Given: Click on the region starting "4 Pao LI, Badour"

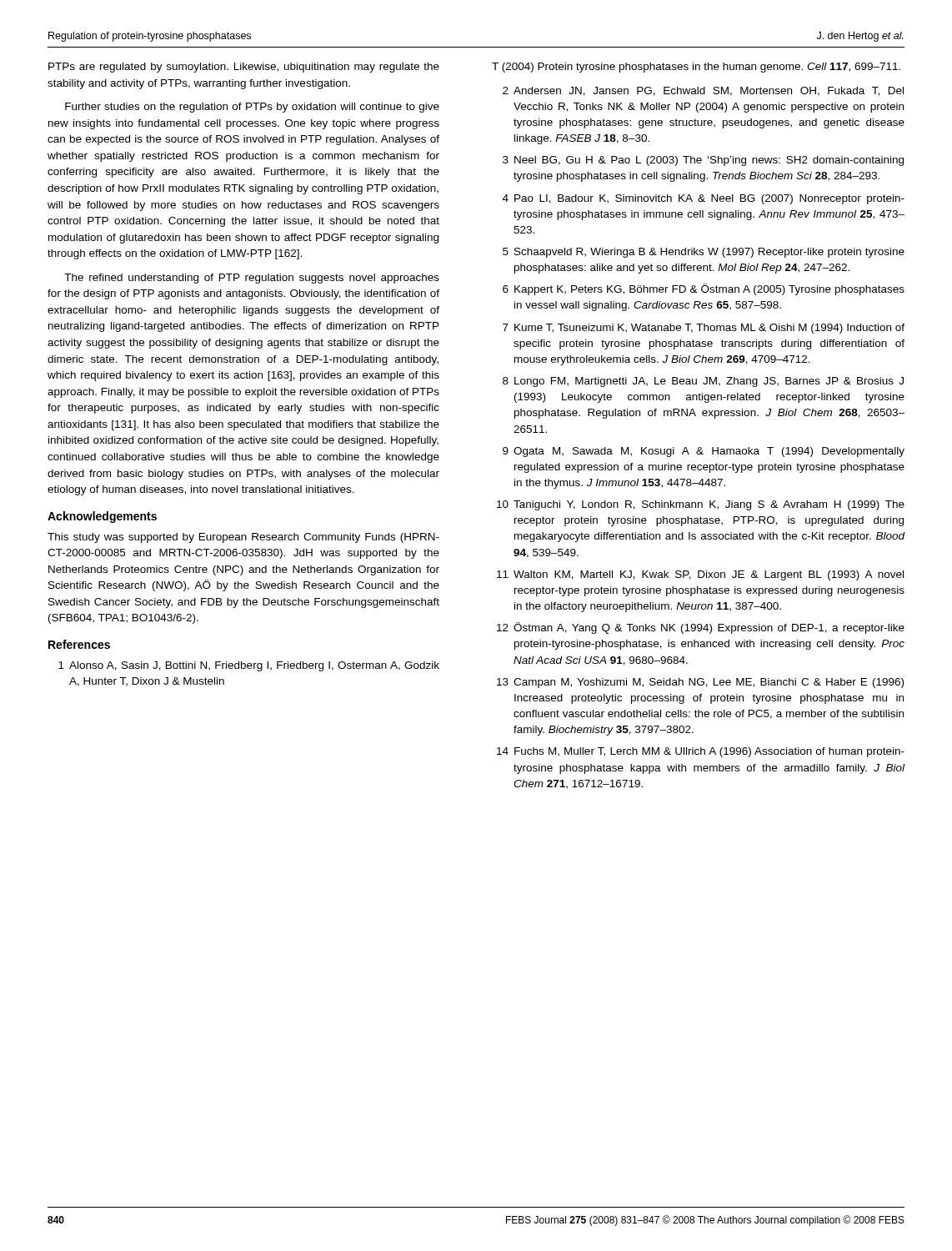Looking at the screenshot, I should point(698,214).
